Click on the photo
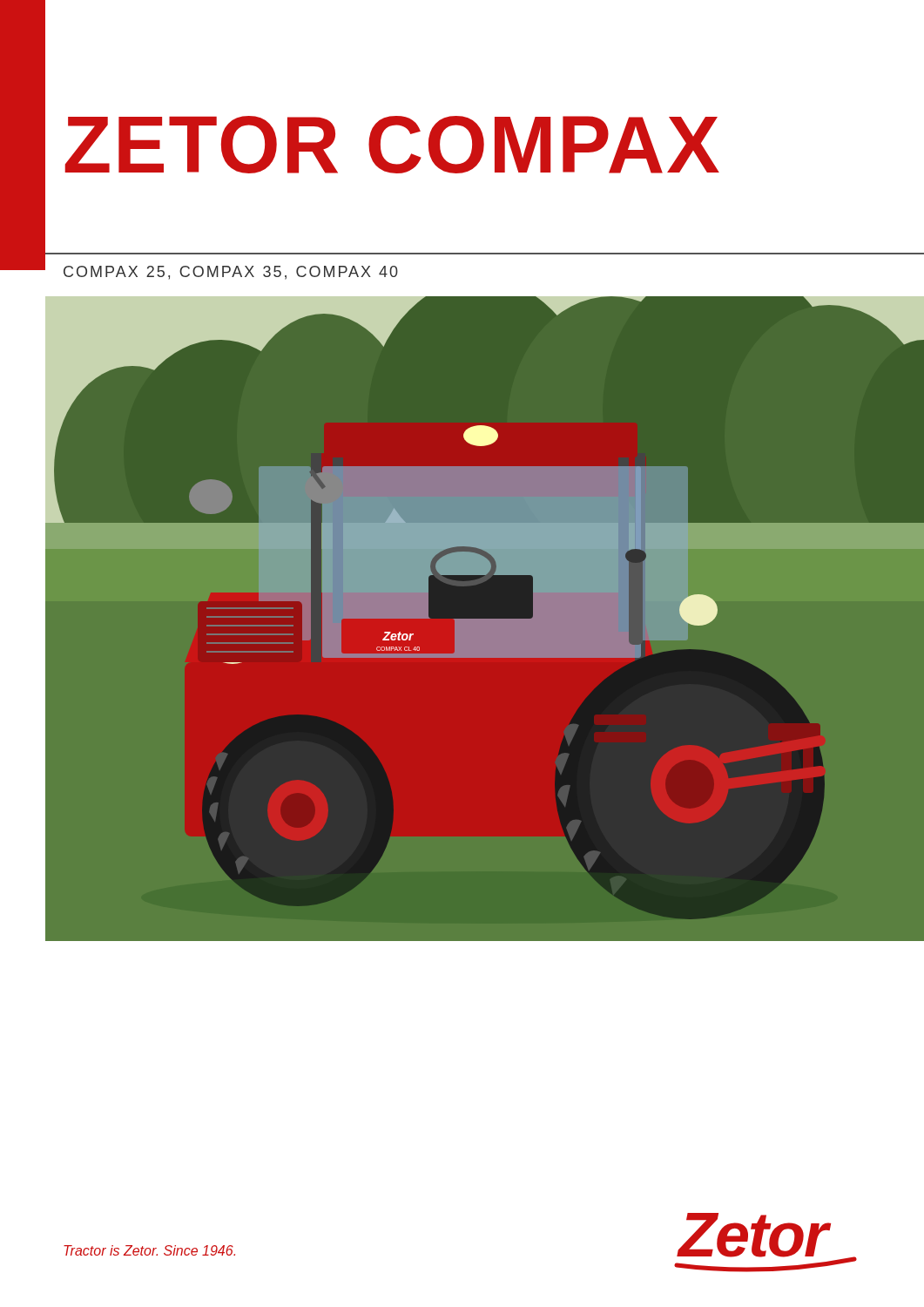 coord(485,619)
